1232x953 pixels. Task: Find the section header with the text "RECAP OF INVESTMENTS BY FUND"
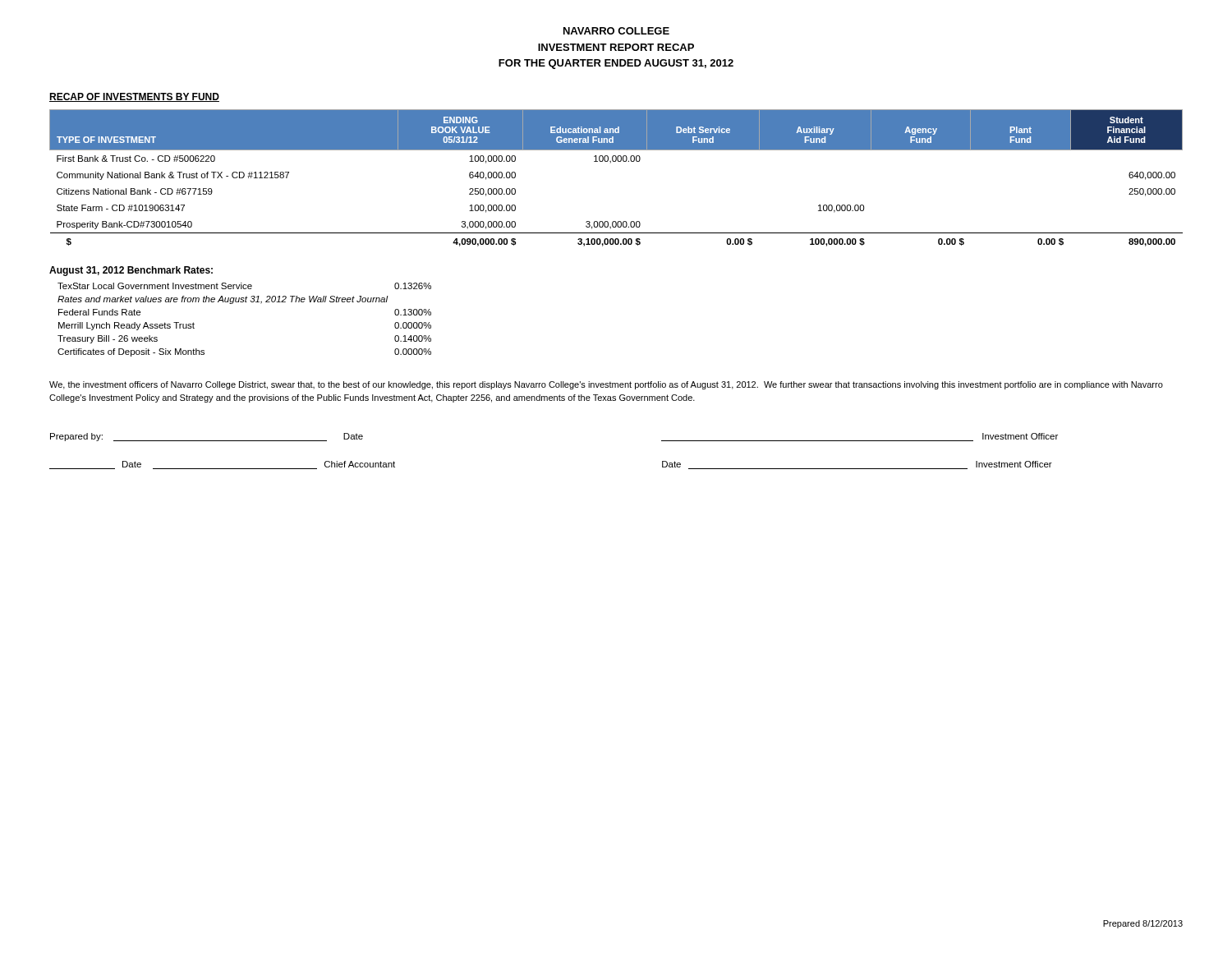click(134, 97)
